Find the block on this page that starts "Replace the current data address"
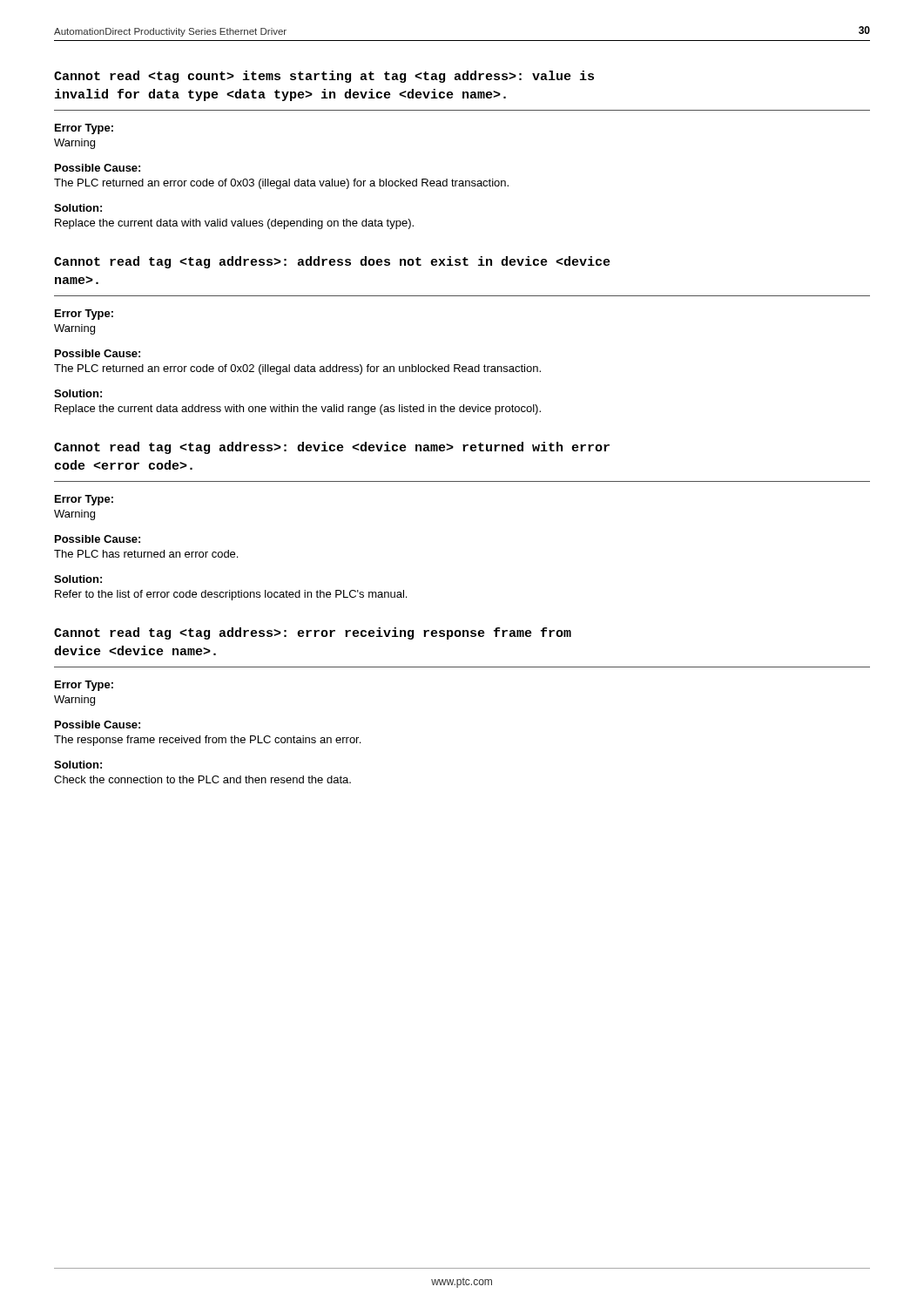This screenshot has width=924, height=1307. click(298, 408)
